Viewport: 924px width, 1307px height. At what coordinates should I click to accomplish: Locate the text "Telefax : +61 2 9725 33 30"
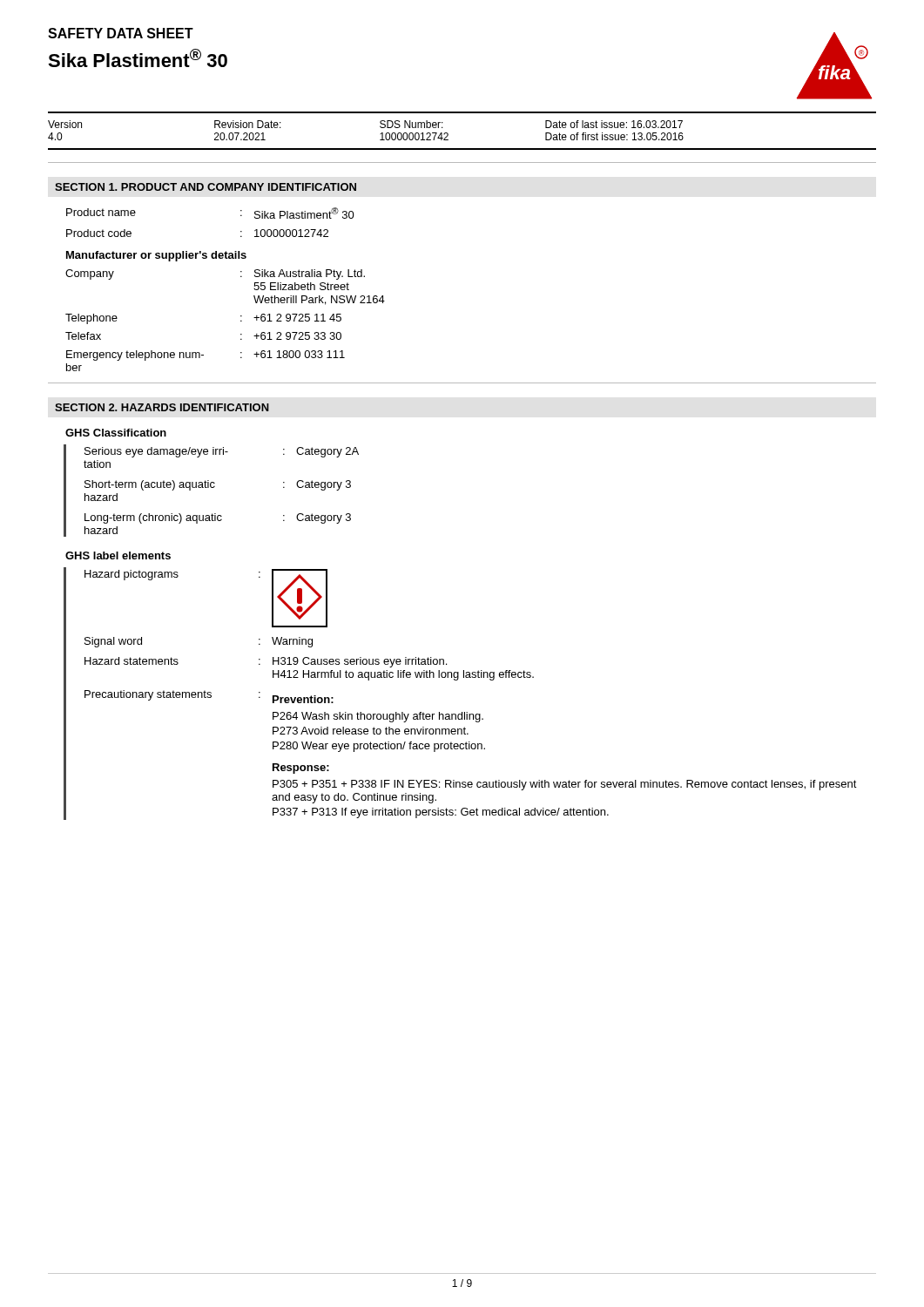82,337
